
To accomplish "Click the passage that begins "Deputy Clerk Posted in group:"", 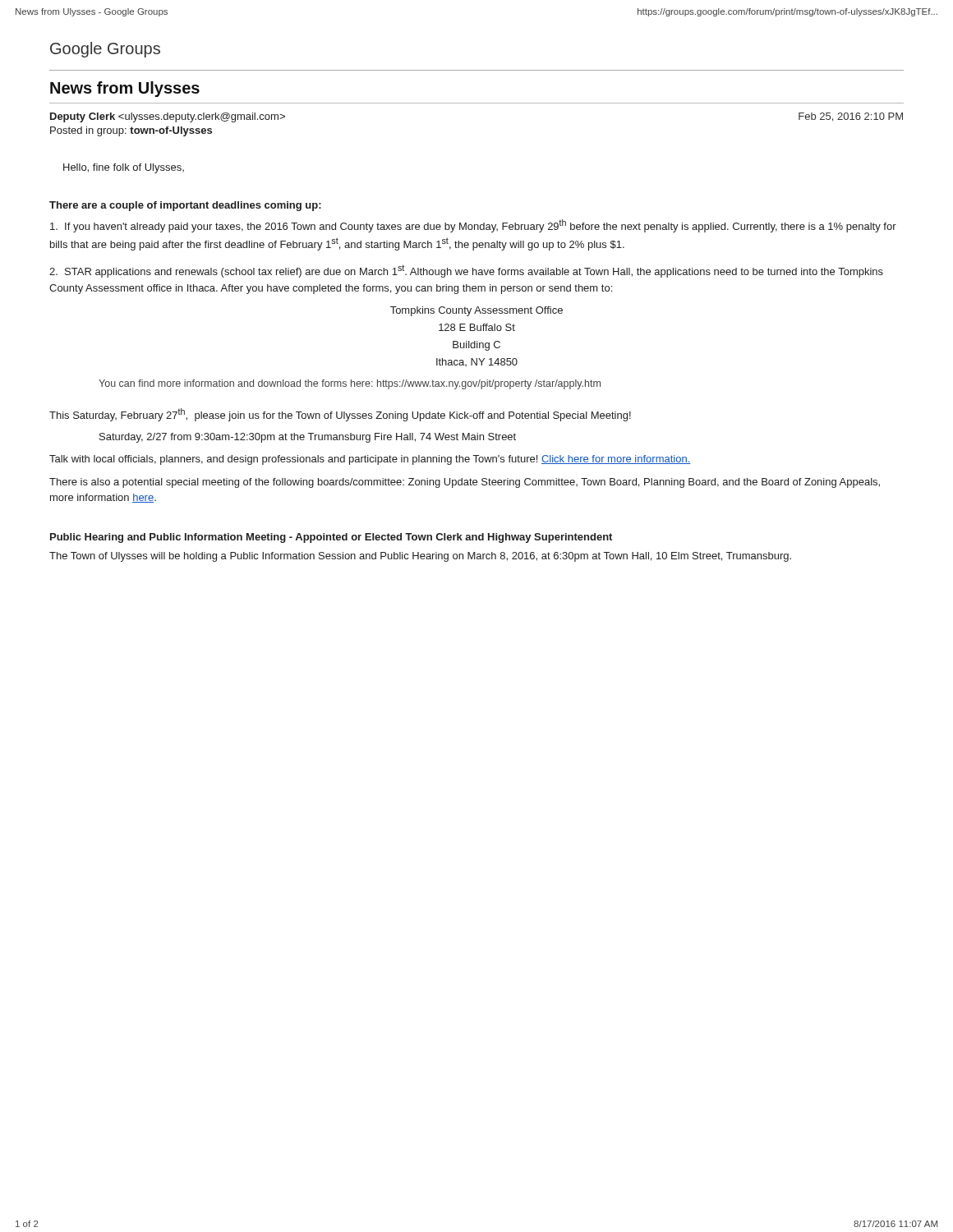I will pos(167,117).
